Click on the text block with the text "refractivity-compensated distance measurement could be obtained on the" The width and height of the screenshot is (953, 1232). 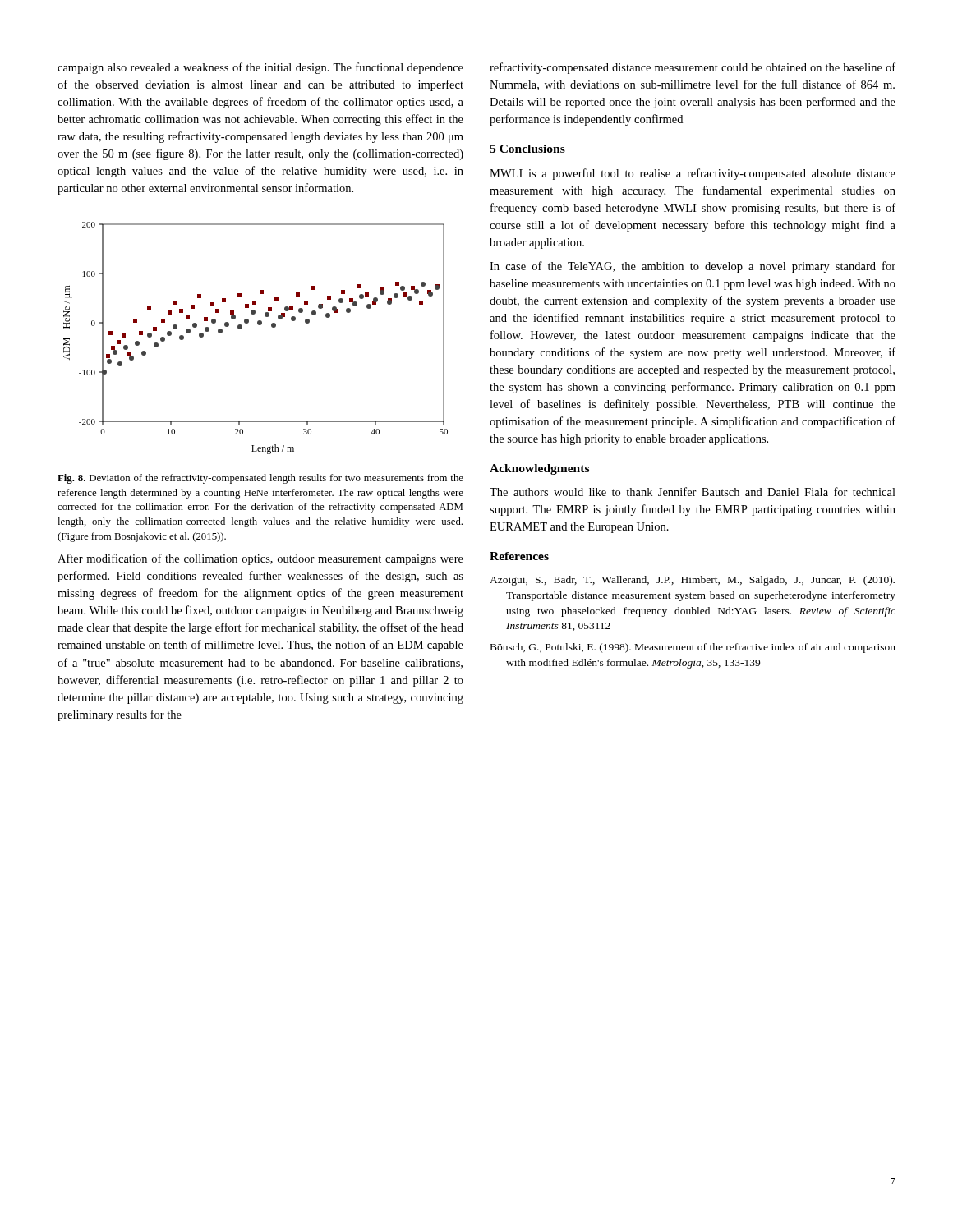pyautogui.click(x=693, y=94)
